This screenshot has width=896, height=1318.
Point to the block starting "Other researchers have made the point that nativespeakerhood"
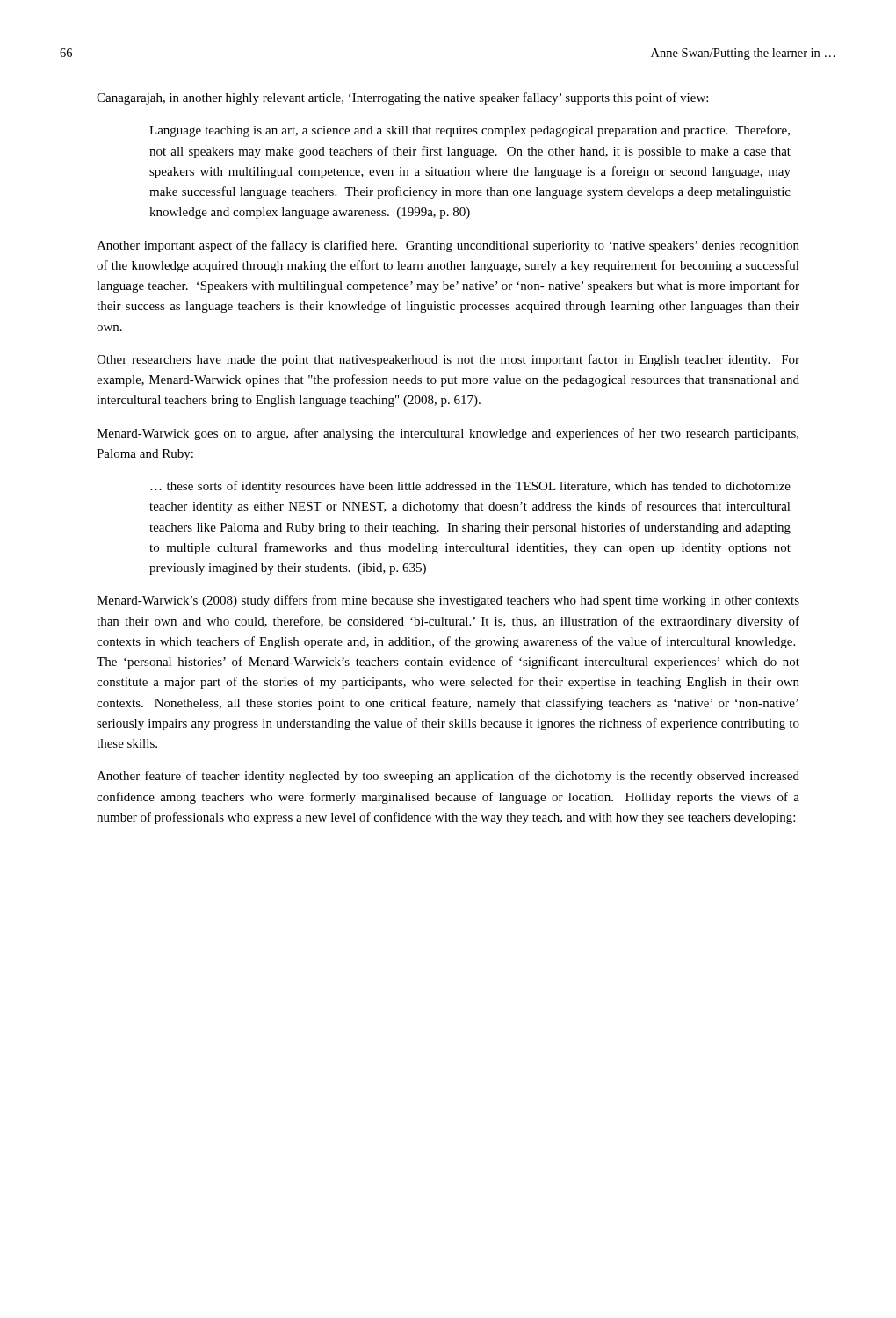pos(448,380)
